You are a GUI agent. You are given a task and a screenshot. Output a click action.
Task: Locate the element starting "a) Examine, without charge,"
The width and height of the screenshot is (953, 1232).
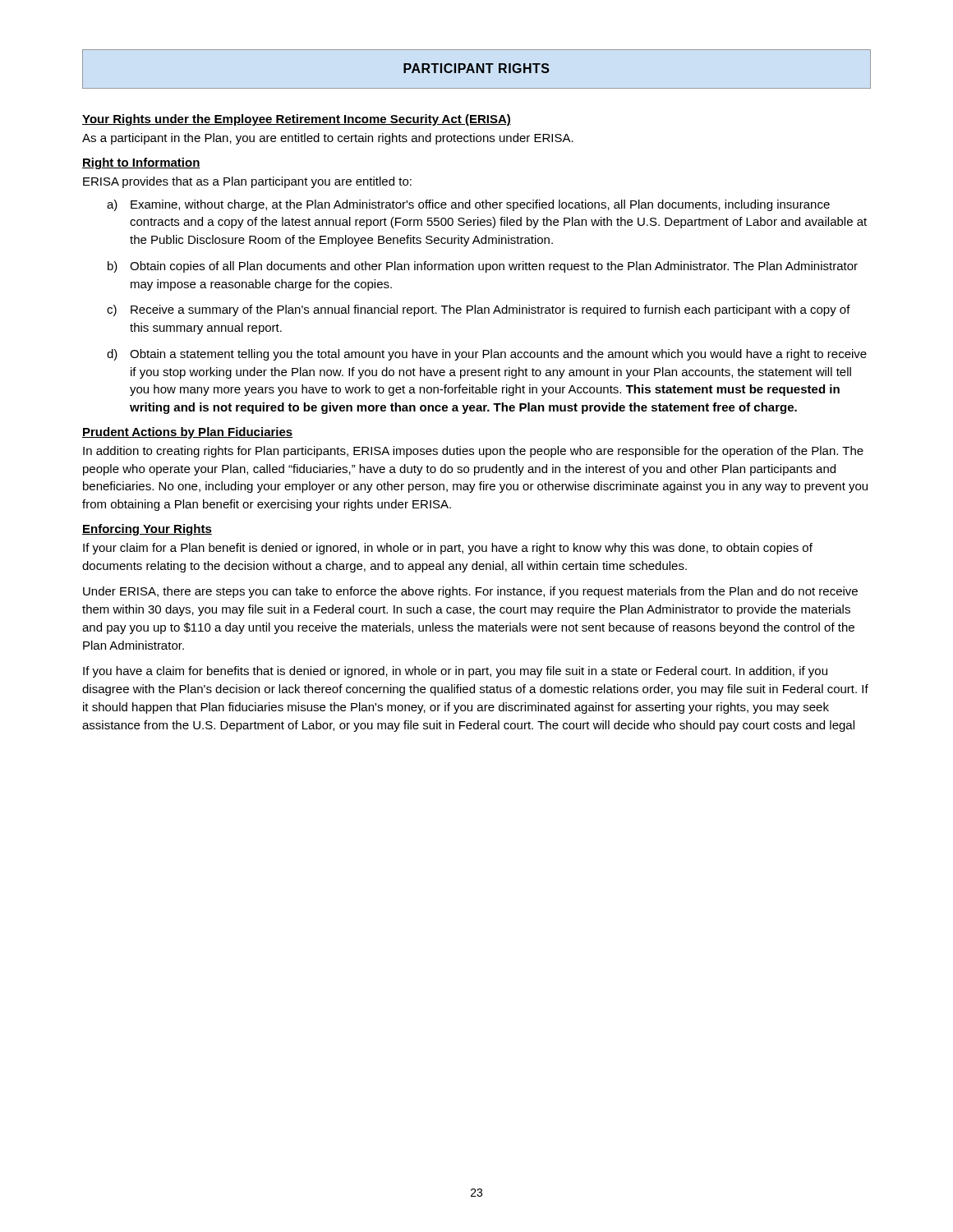[x=489, y=222]
